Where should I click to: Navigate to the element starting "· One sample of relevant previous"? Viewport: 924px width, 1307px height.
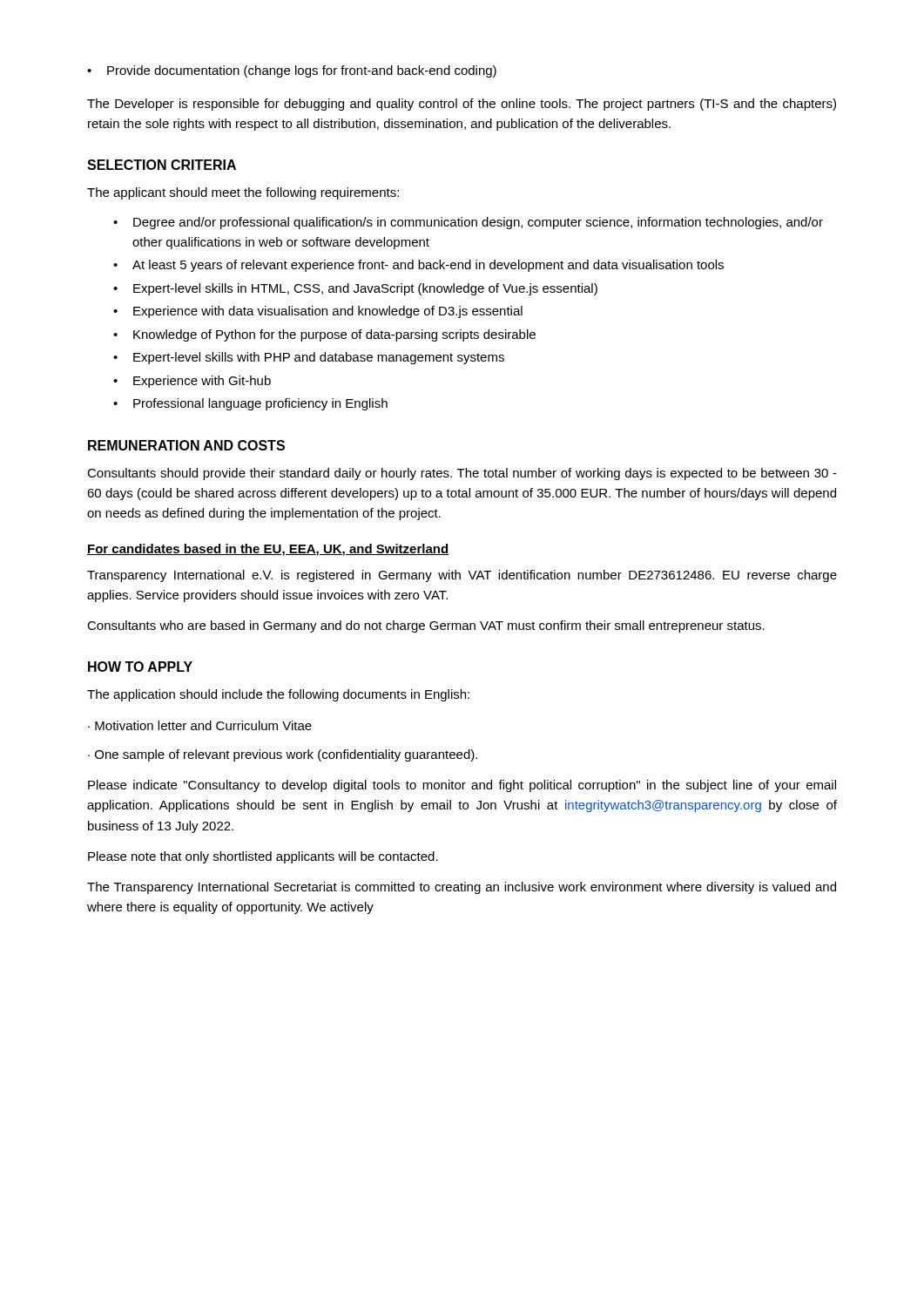pos(462,754)
